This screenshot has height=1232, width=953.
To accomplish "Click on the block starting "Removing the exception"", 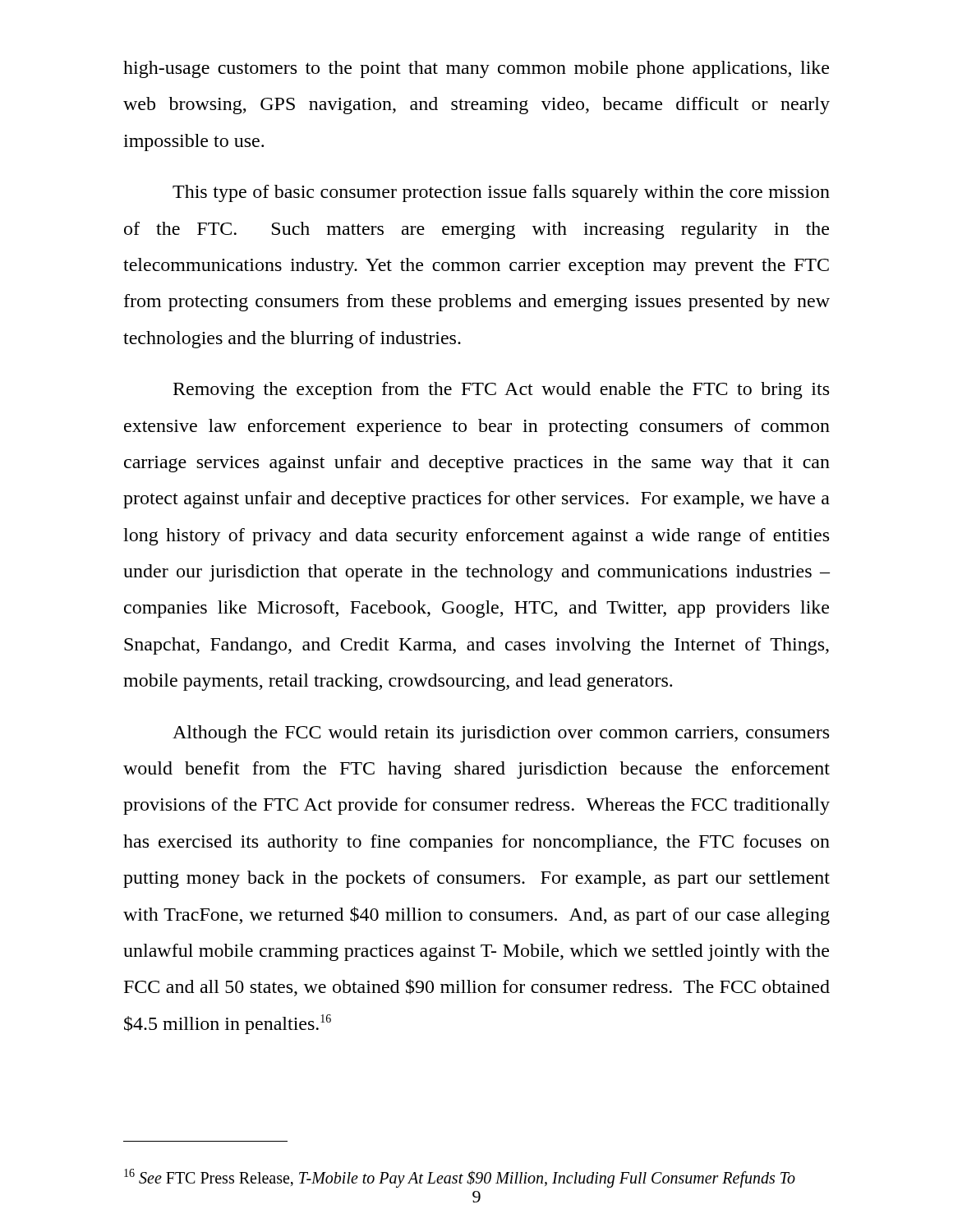I will point(476,534).
